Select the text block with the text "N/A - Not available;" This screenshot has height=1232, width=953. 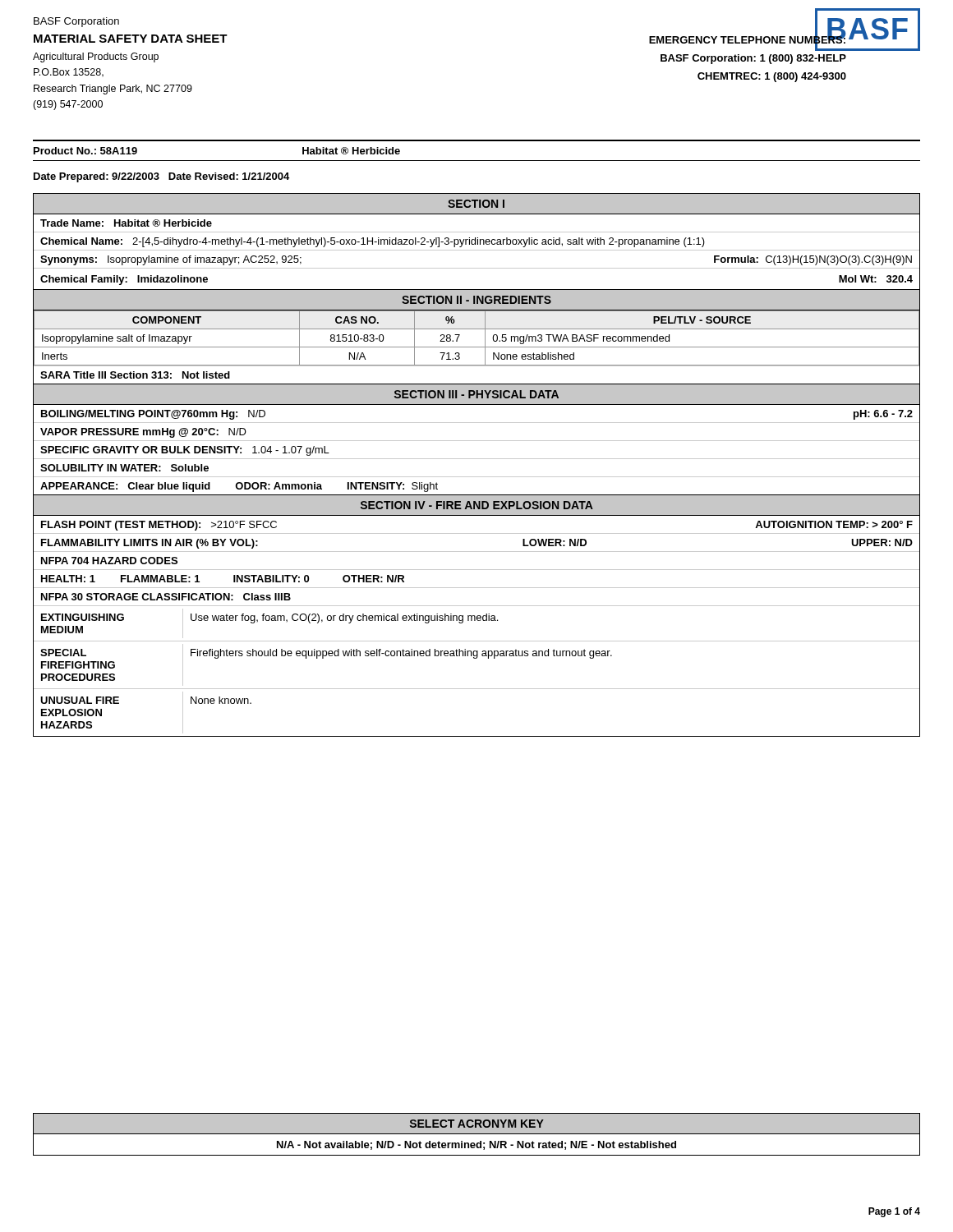476,1145
